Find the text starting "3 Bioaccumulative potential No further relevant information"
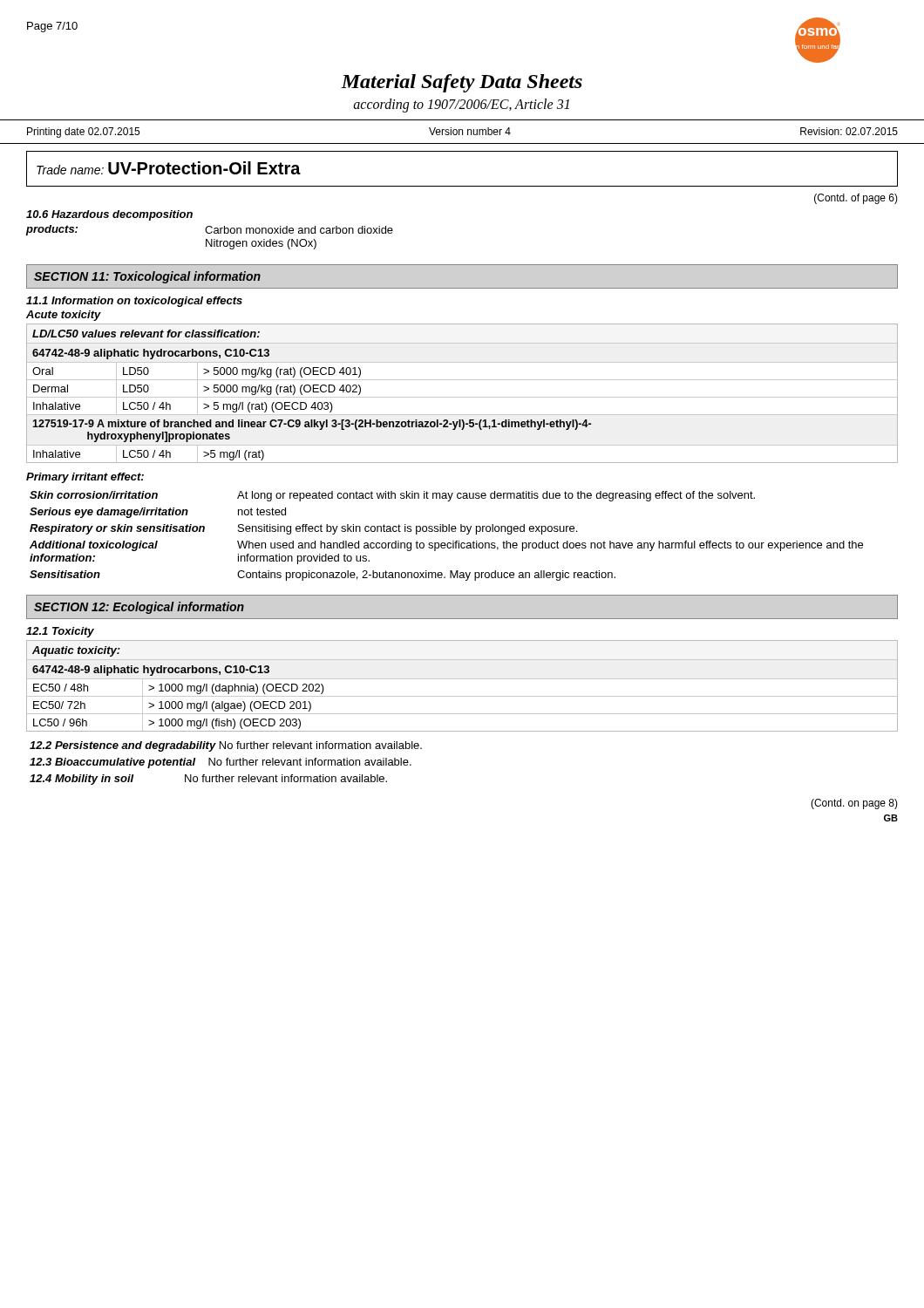The image size is (924, 1308). (x=221, y=763)
